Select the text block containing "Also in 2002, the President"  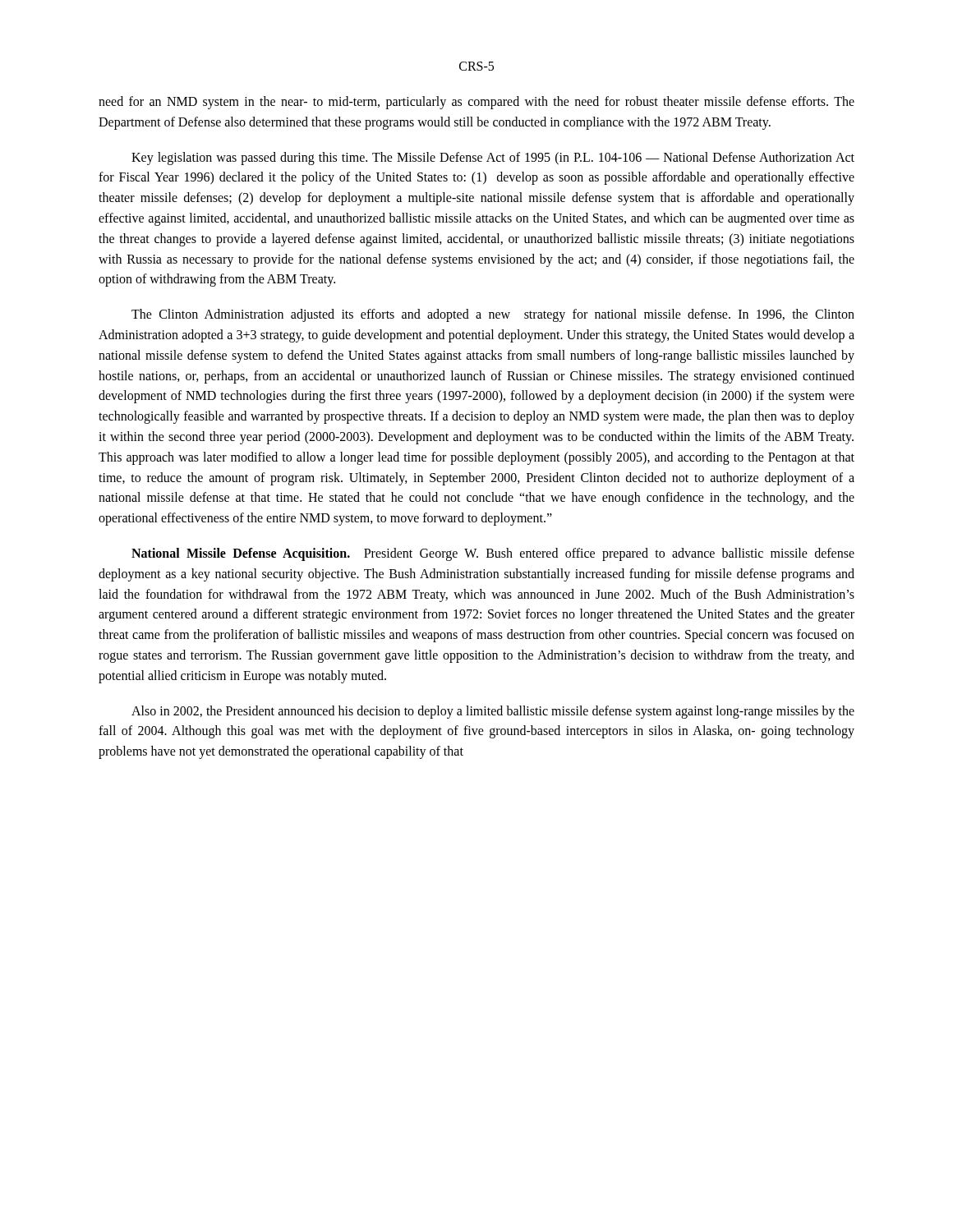476,732
